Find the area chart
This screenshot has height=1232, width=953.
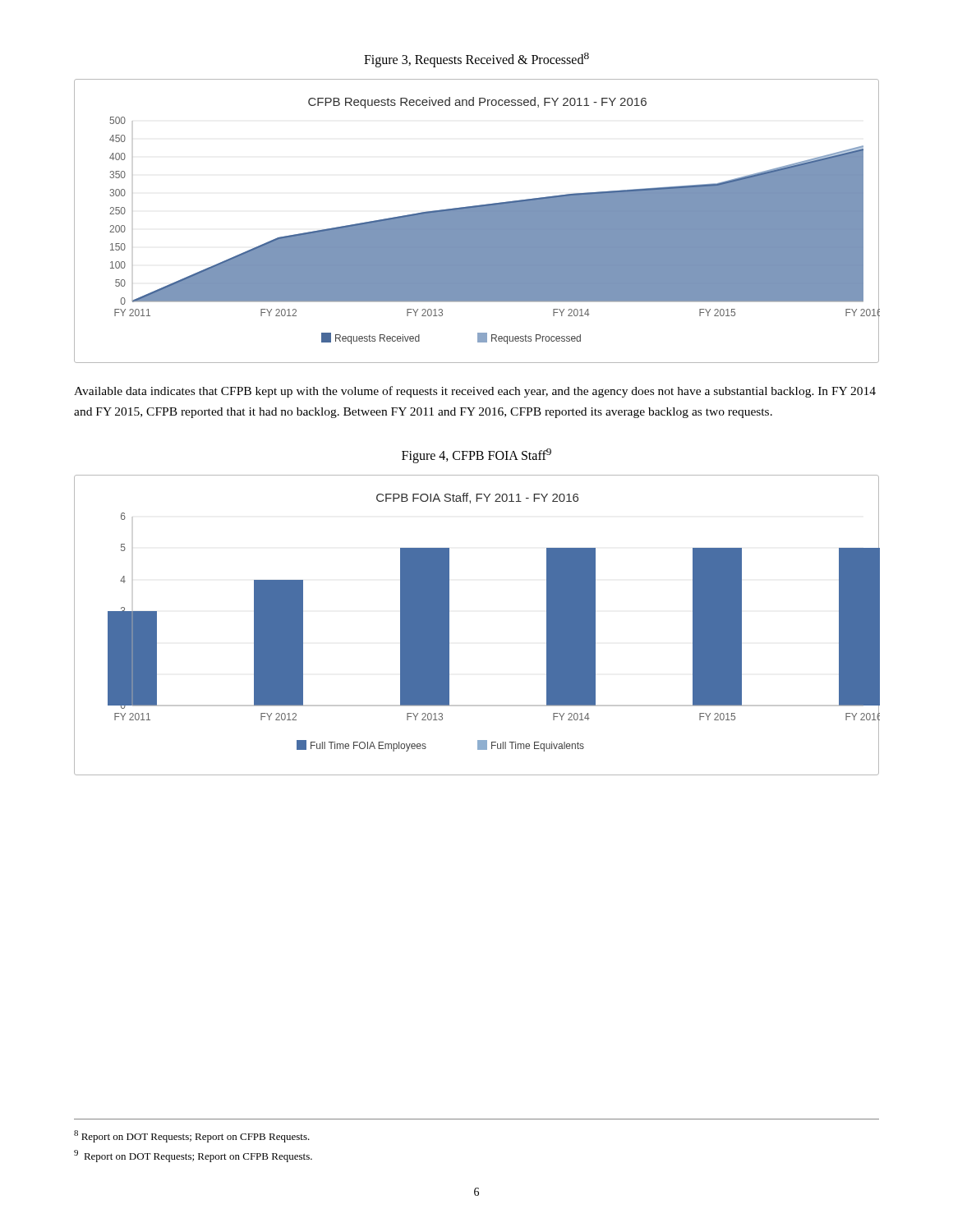pyautogui.click(x=476, y=221)
